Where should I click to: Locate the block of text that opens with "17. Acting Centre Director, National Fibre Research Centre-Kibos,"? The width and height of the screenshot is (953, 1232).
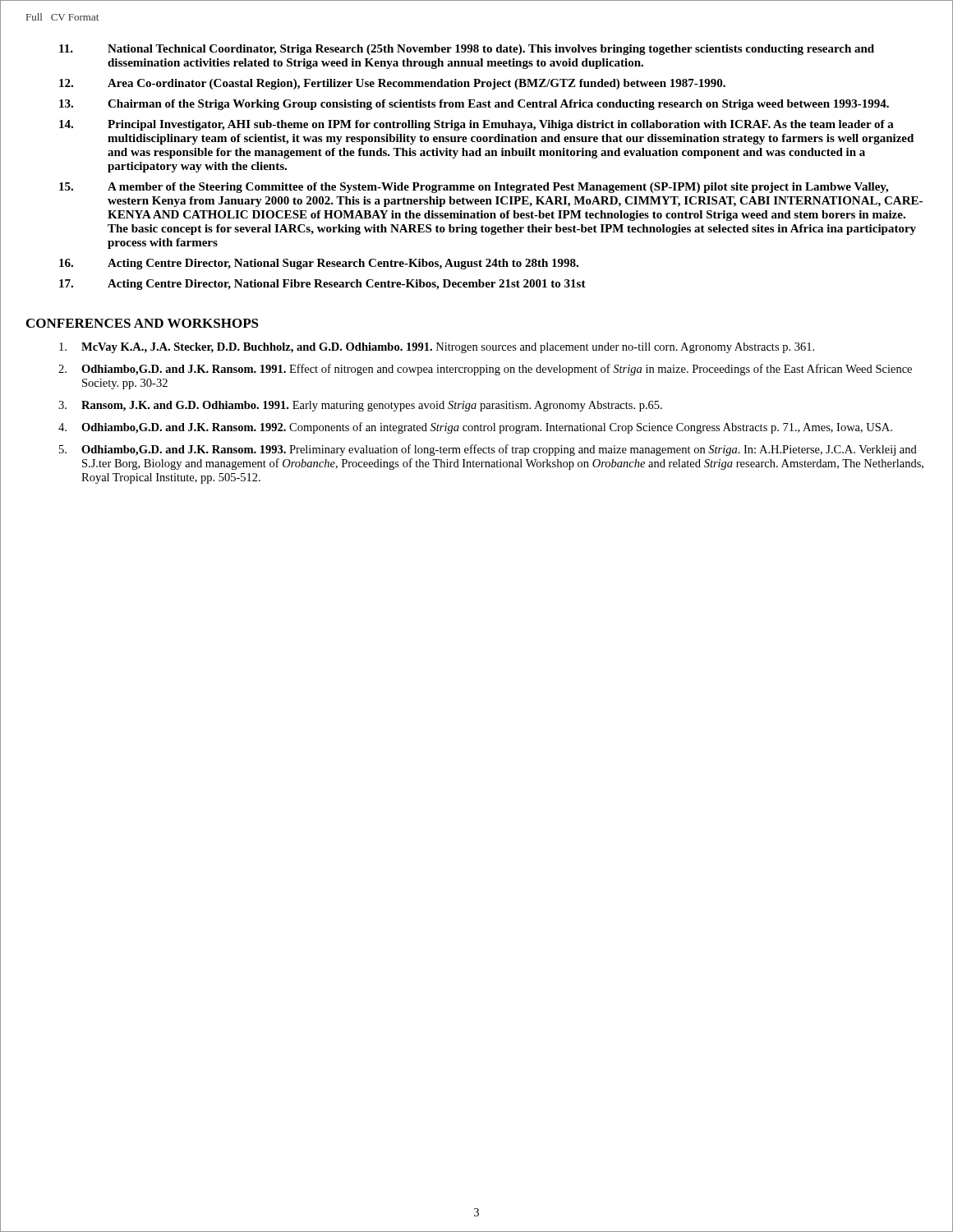pos(493,284)
